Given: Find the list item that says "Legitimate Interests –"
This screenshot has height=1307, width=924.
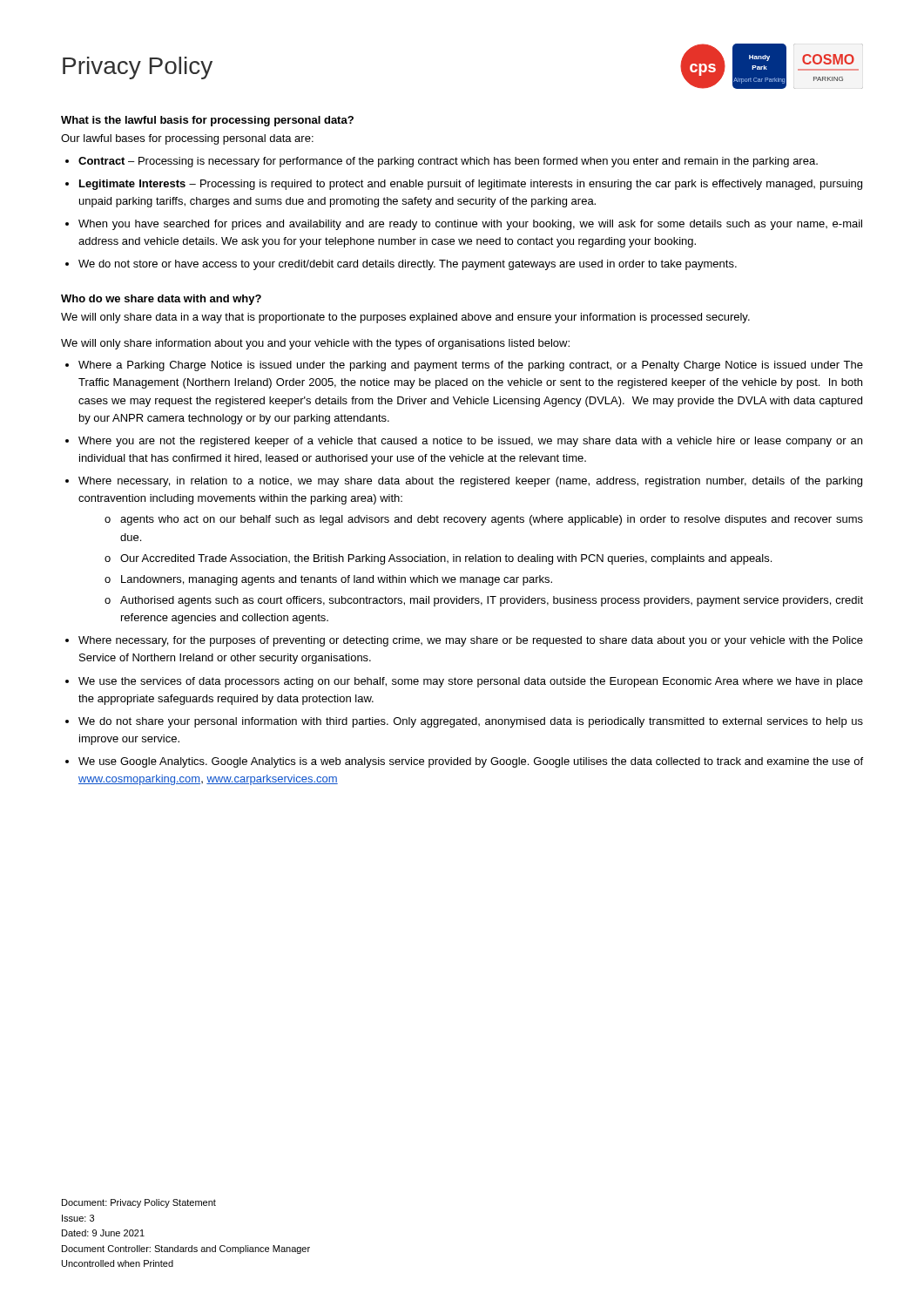Looking at the screenshot, I should 471,192.
